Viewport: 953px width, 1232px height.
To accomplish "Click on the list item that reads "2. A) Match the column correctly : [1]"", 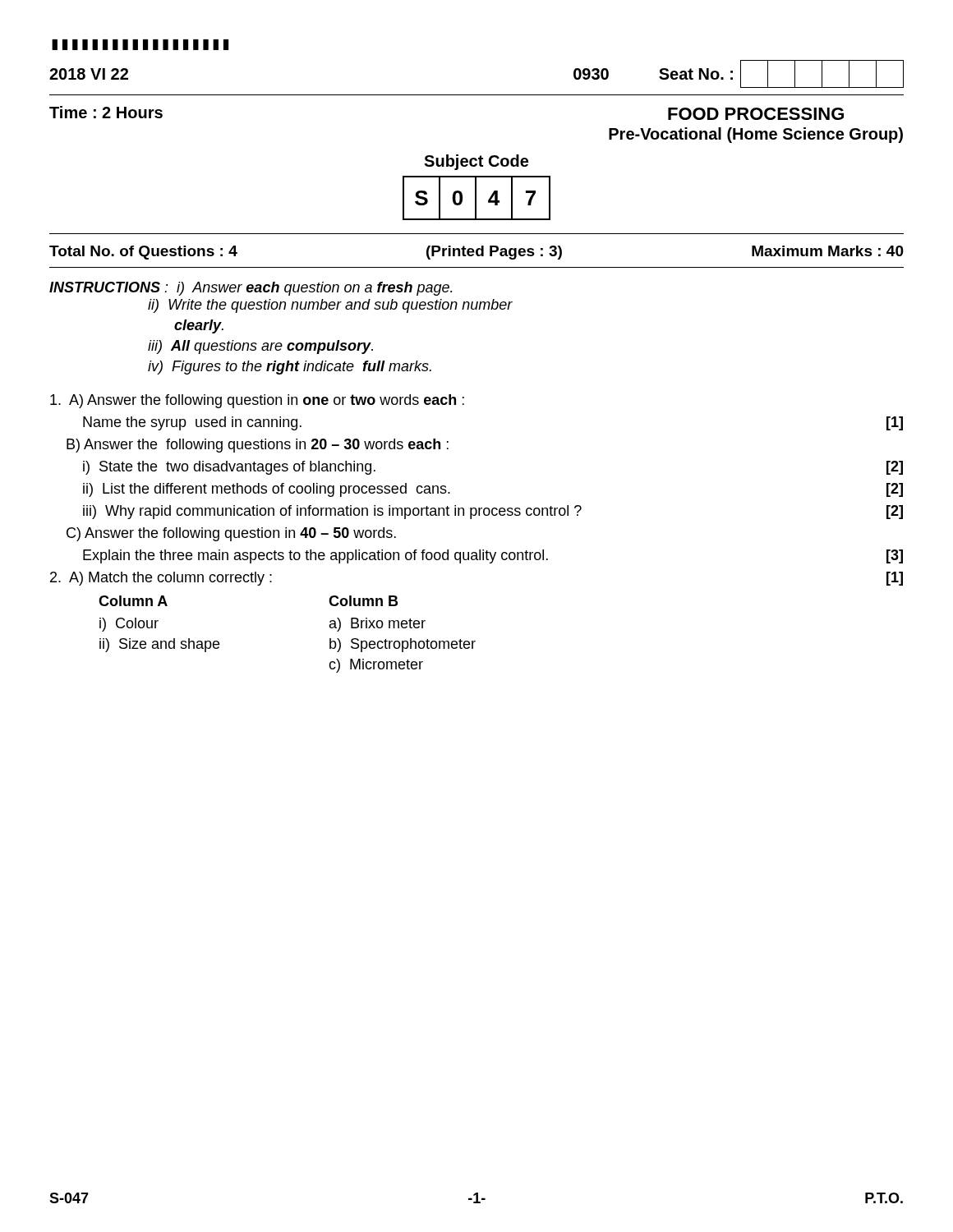I will click(x=165, y=579).
